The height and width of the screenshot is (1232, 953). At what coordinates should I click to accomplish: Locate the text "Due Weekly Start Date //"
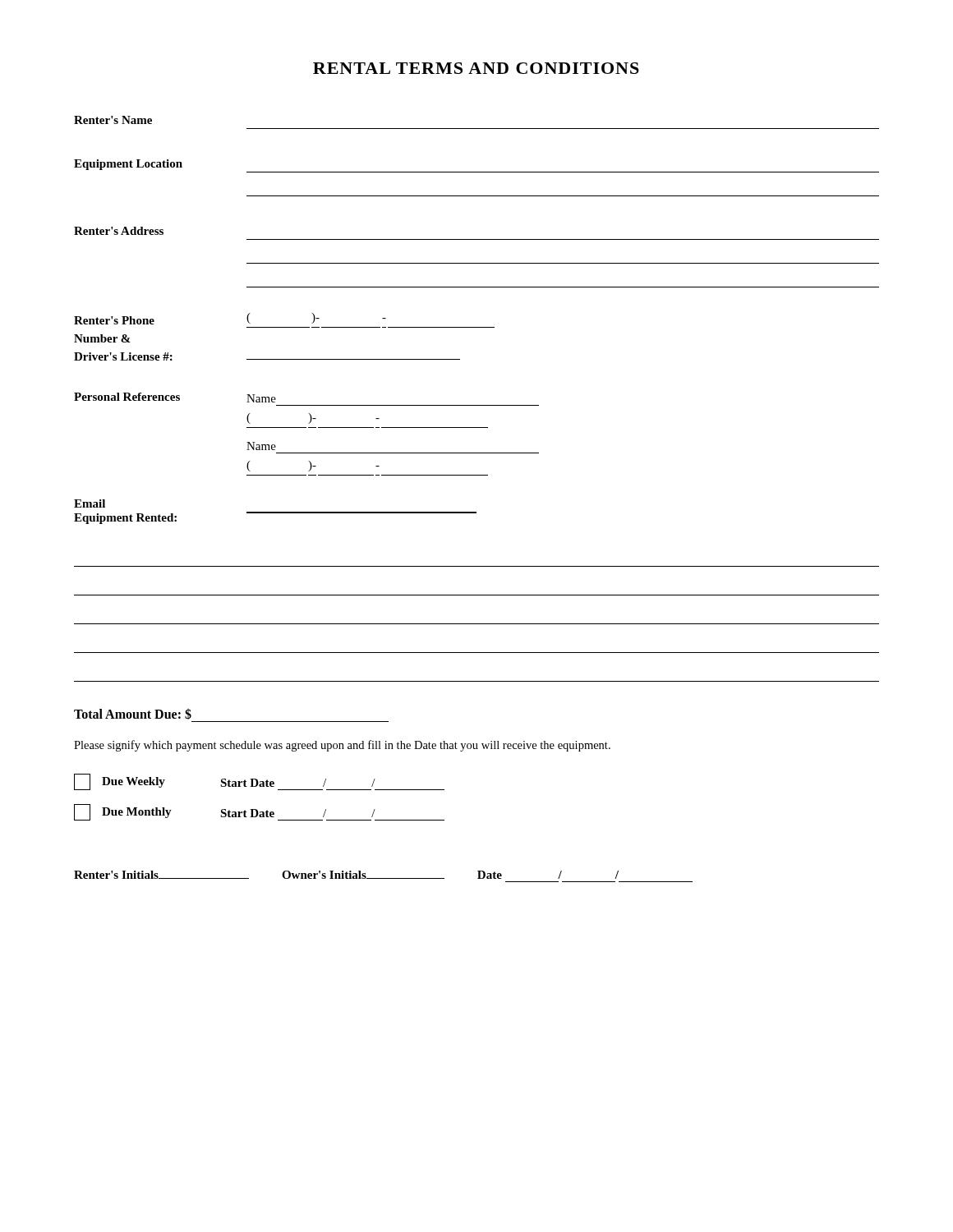(259, 781)
